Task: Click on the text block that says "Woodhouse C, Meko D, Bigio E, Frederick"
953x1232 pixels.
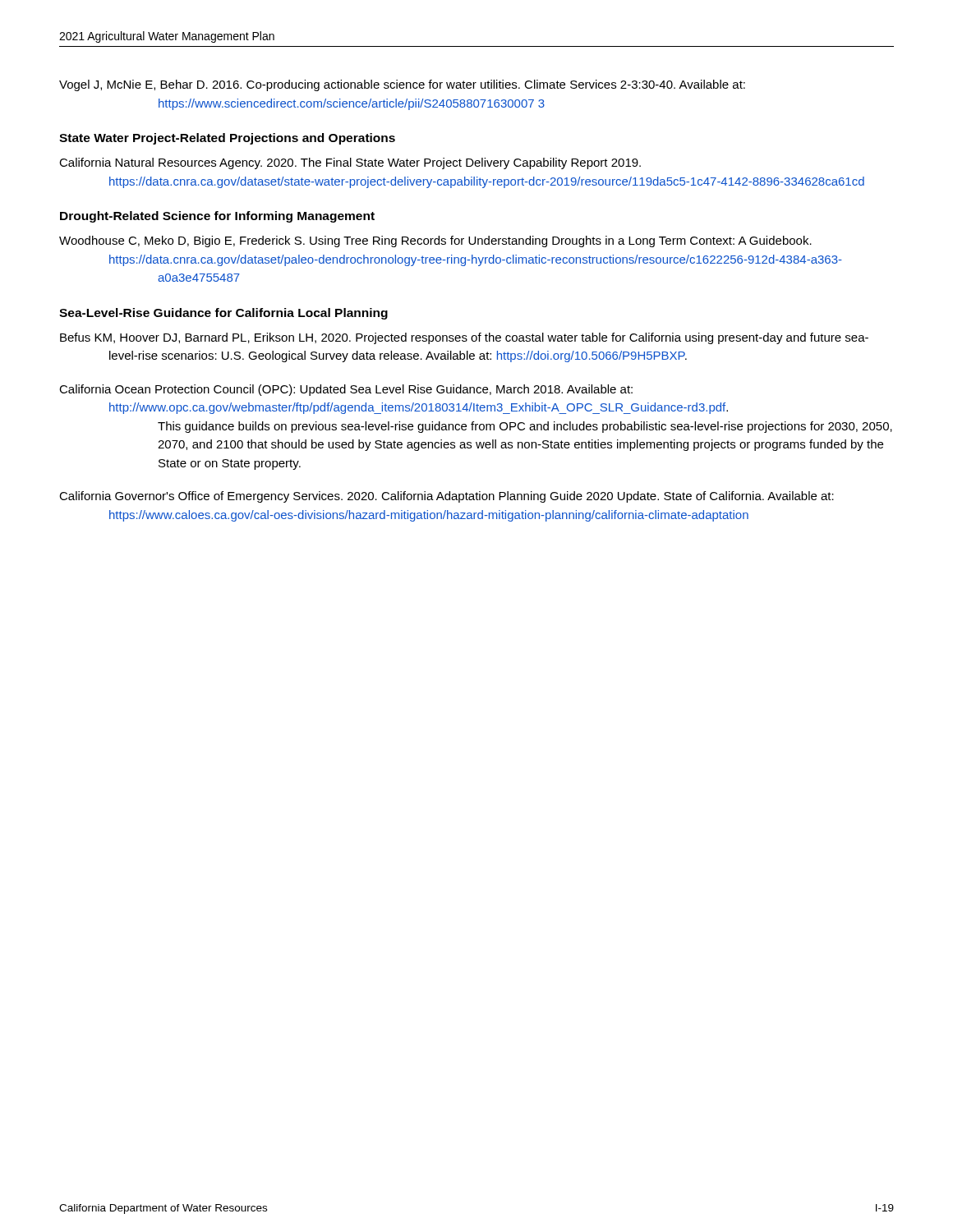Action: pos(476,259)
